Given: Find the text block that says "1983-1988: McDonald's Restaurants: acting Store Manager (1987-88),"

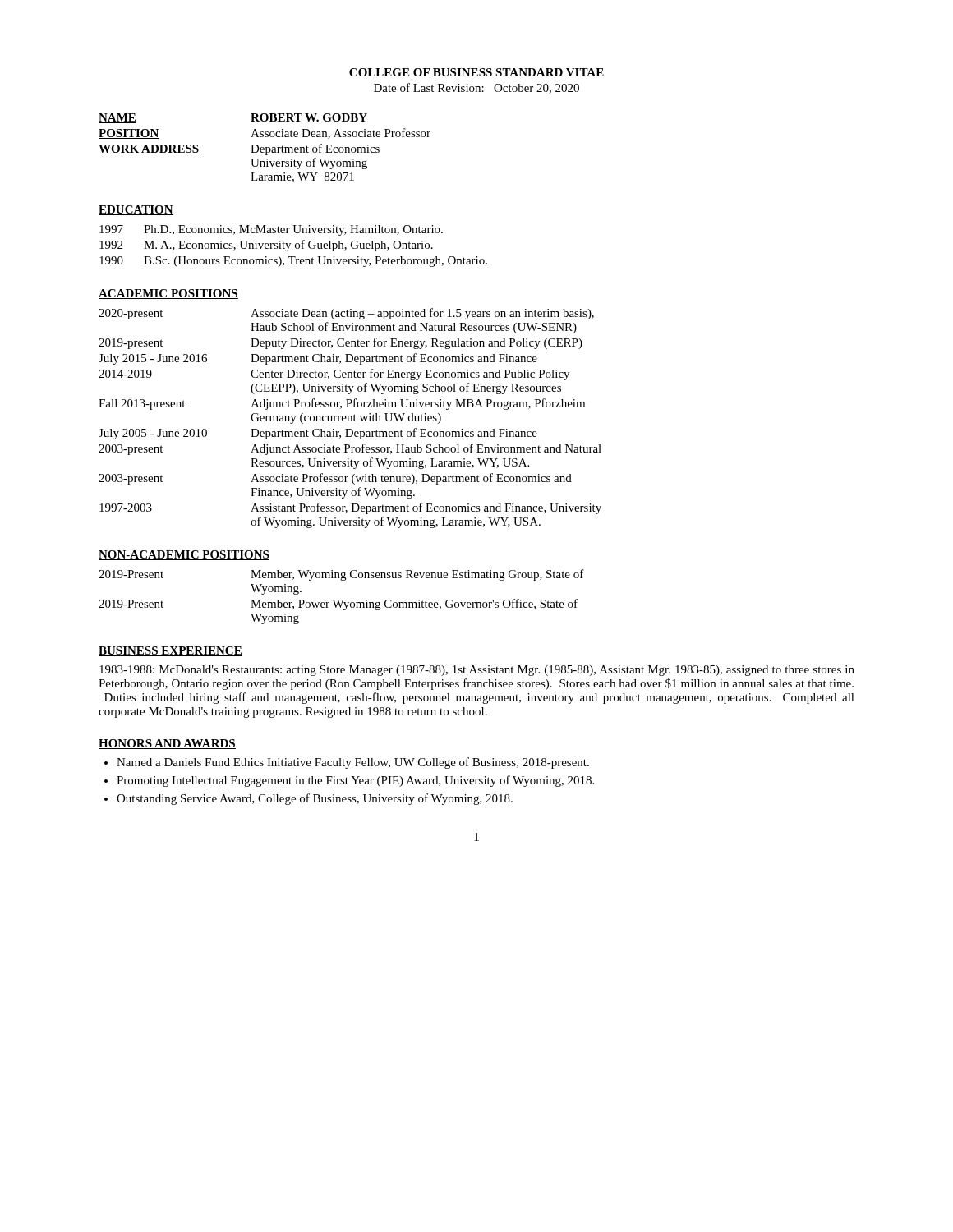Looking at the screenshot, I should point(476,690).
